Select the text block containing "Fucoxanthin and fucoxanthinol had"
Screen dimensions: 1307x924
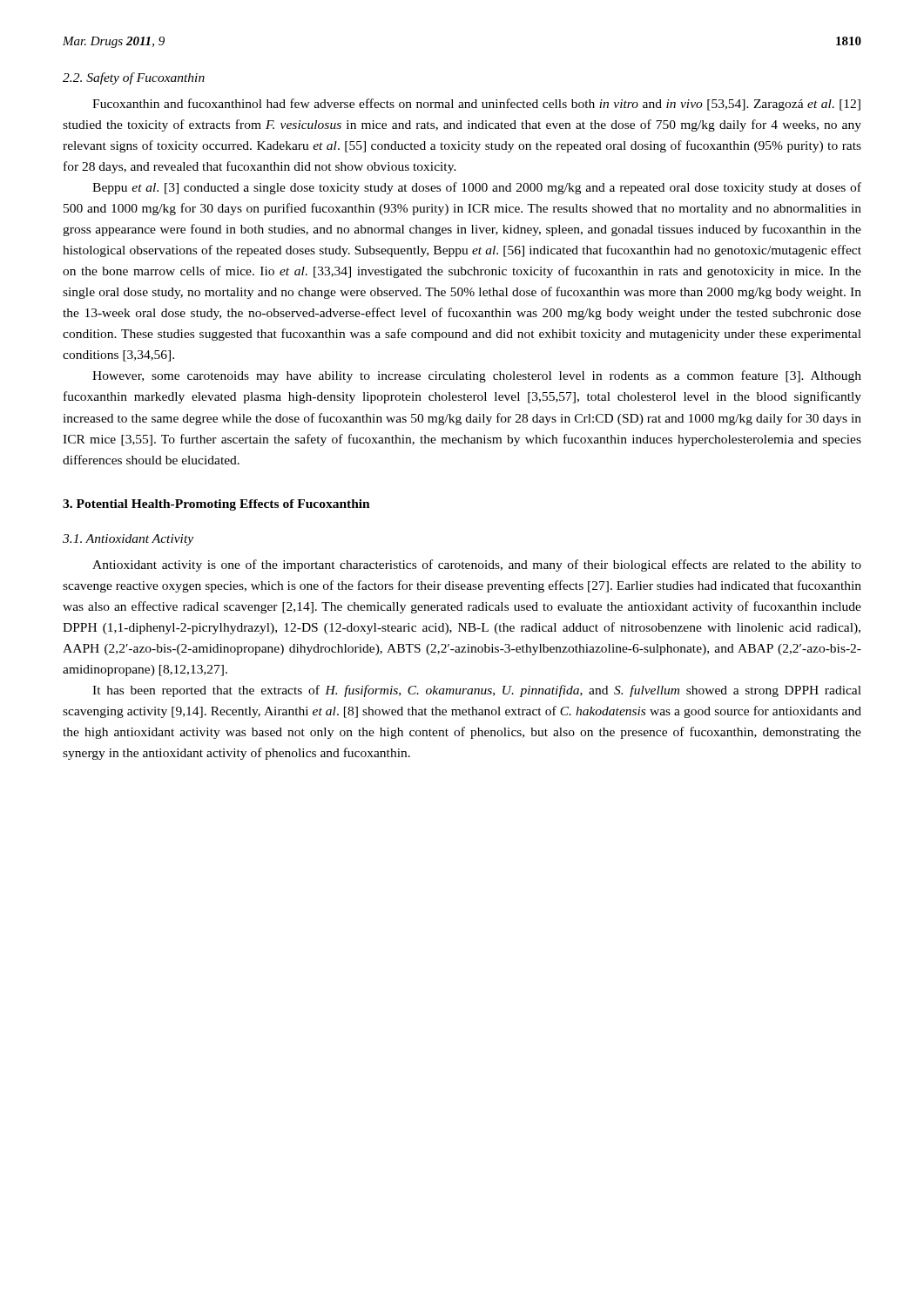[462, 135]
